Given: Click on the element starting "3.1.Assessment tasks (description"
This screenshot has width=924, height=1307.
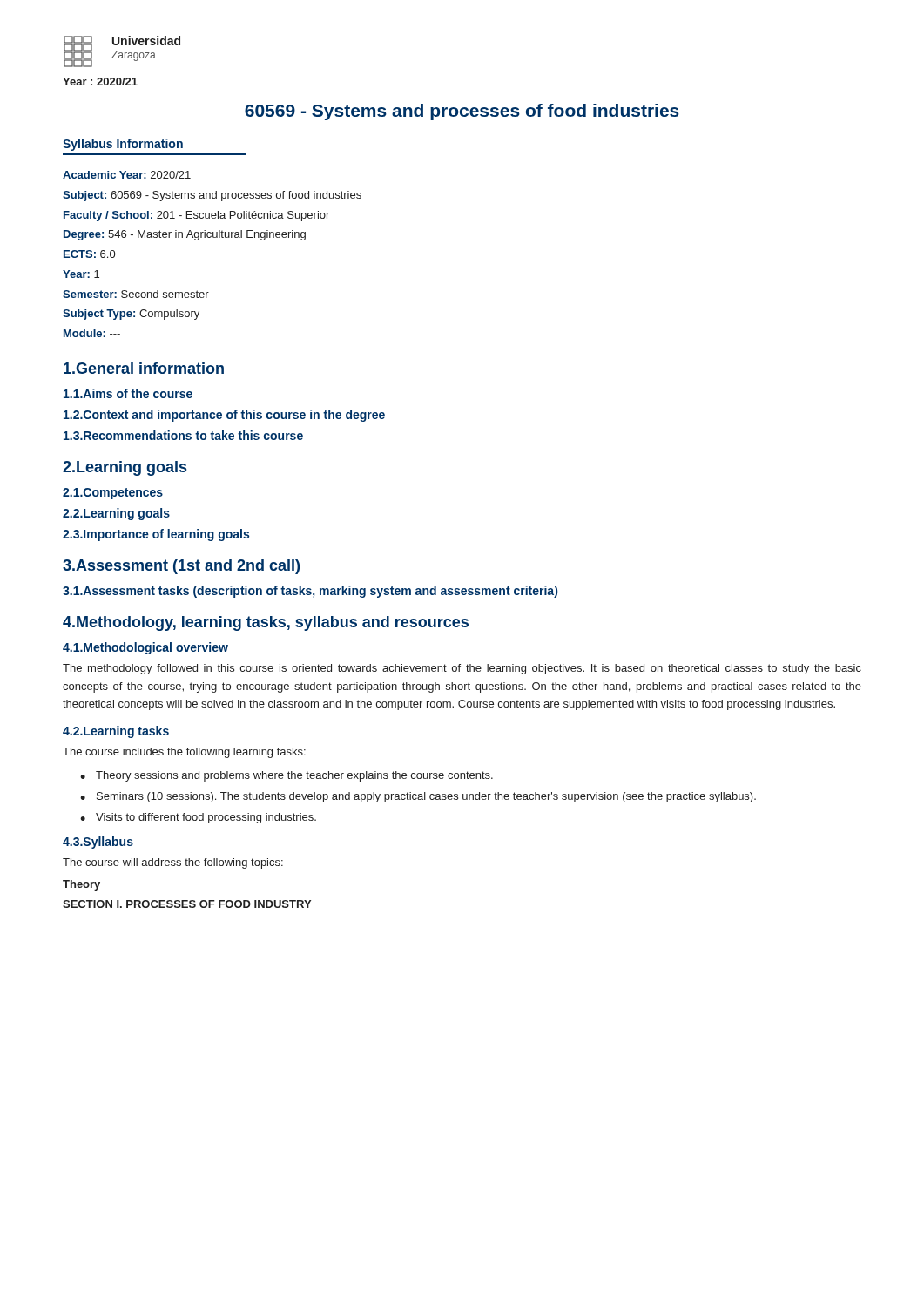Looking at the screenshot, I should click(x=310, y=591).
